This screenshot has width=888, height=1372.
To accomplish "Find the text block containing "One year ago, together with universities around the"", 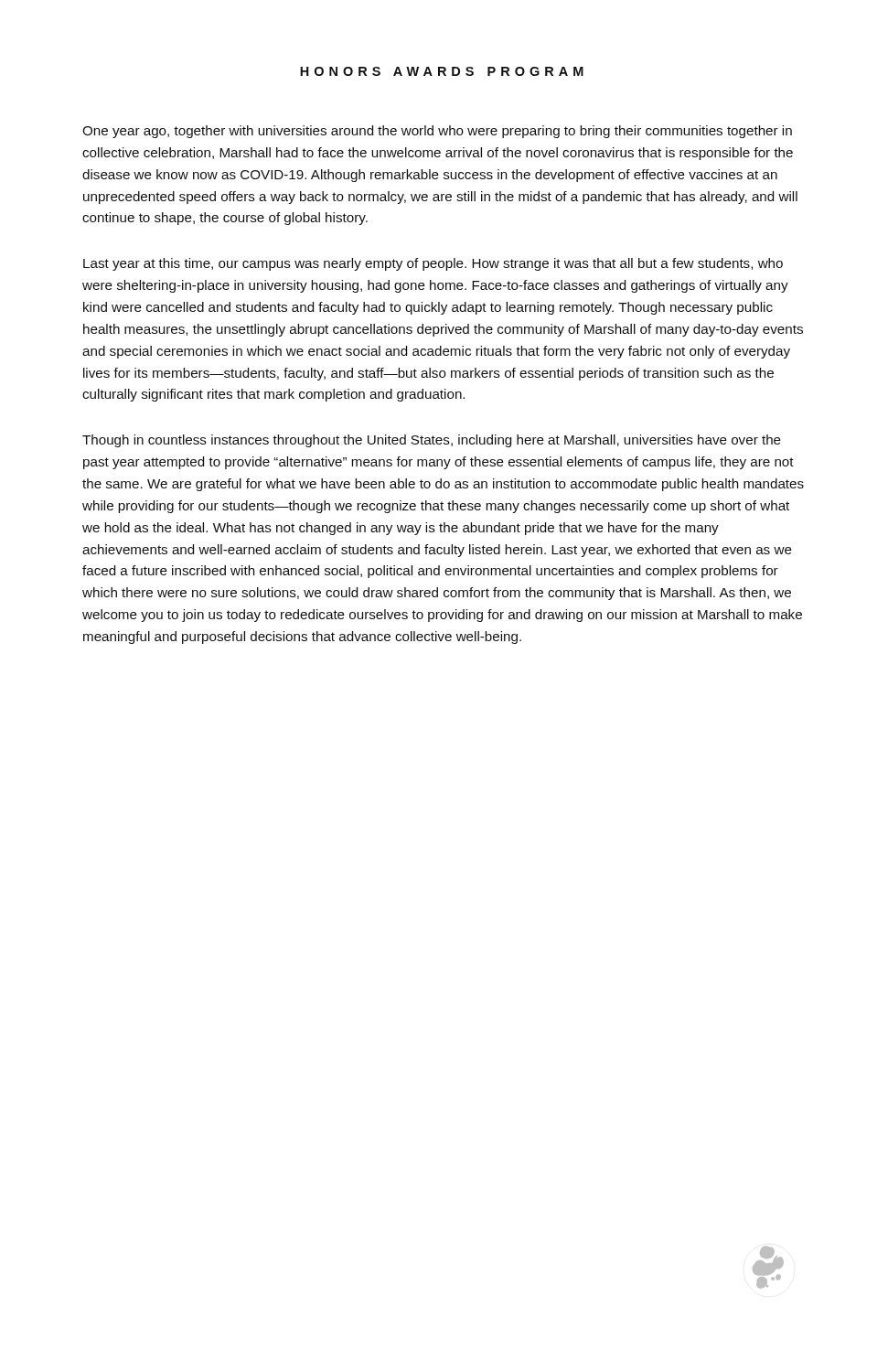I will [x=440, y=174].
